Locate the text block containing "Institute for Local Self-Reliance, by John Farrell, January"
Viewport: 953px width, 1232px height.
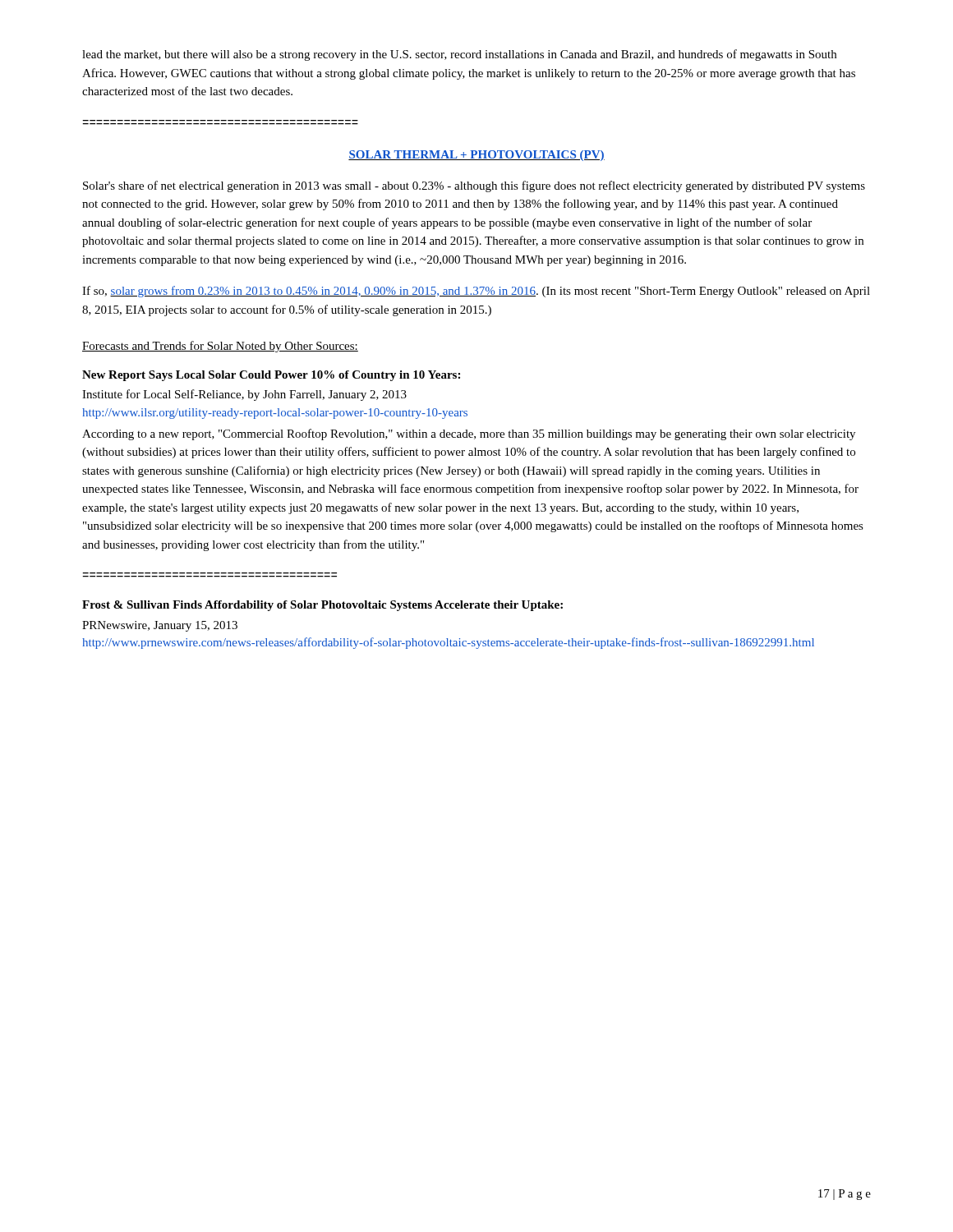244,395
